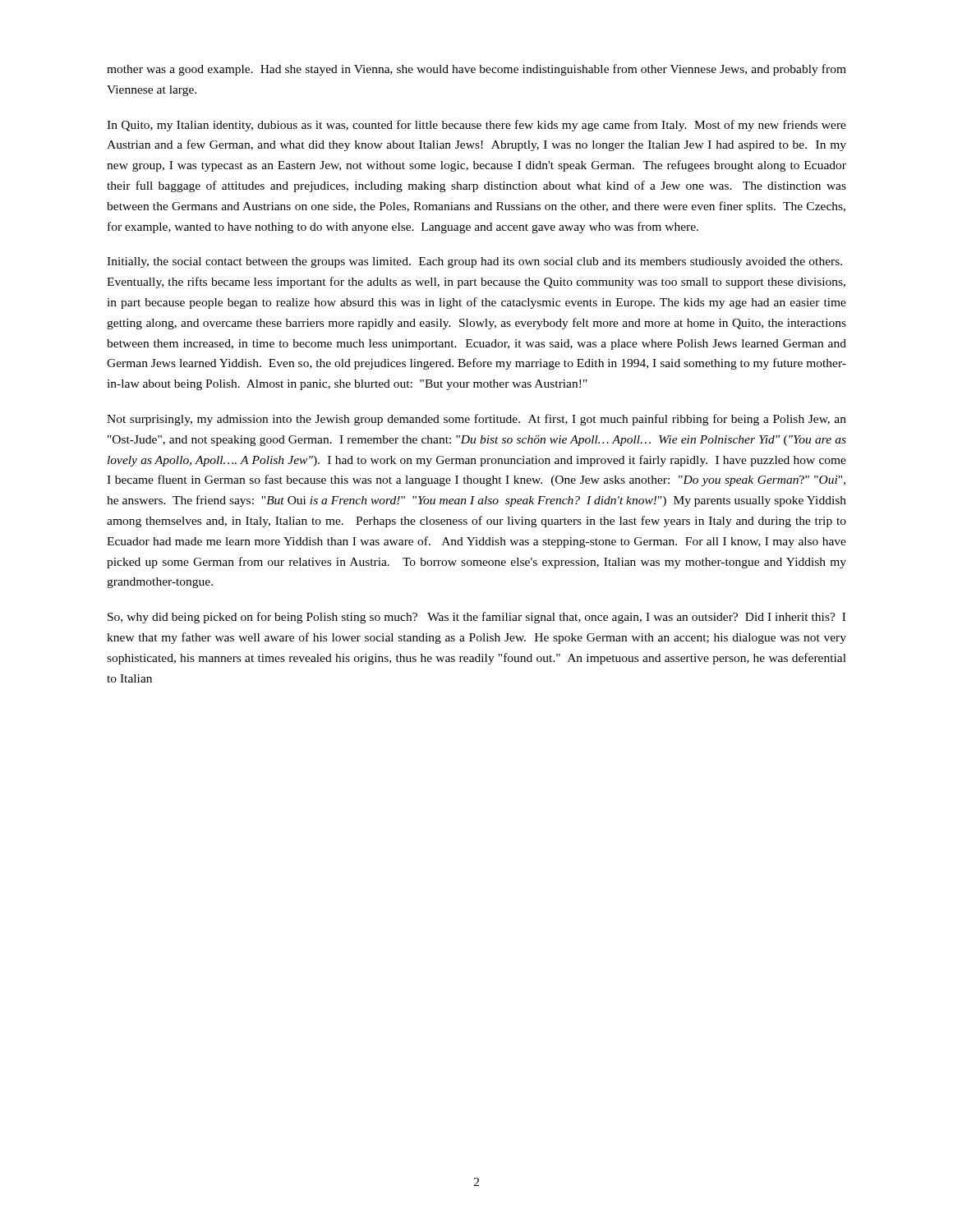Locate the text block with the text "In Quito, my Italian"
953x1232 pixels.
pos(476,176)
